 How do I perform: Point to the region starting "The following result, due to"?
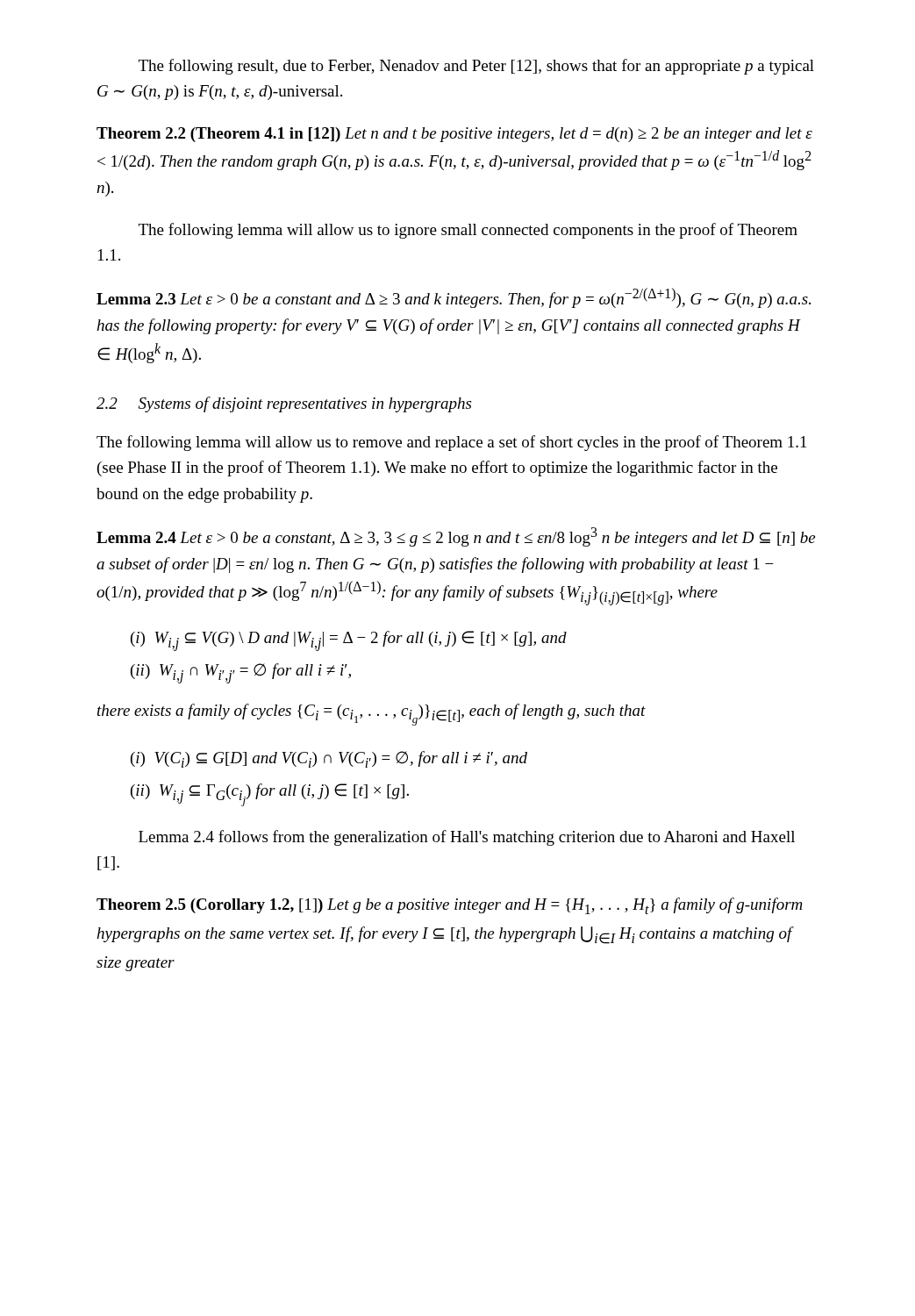(455, 78)
